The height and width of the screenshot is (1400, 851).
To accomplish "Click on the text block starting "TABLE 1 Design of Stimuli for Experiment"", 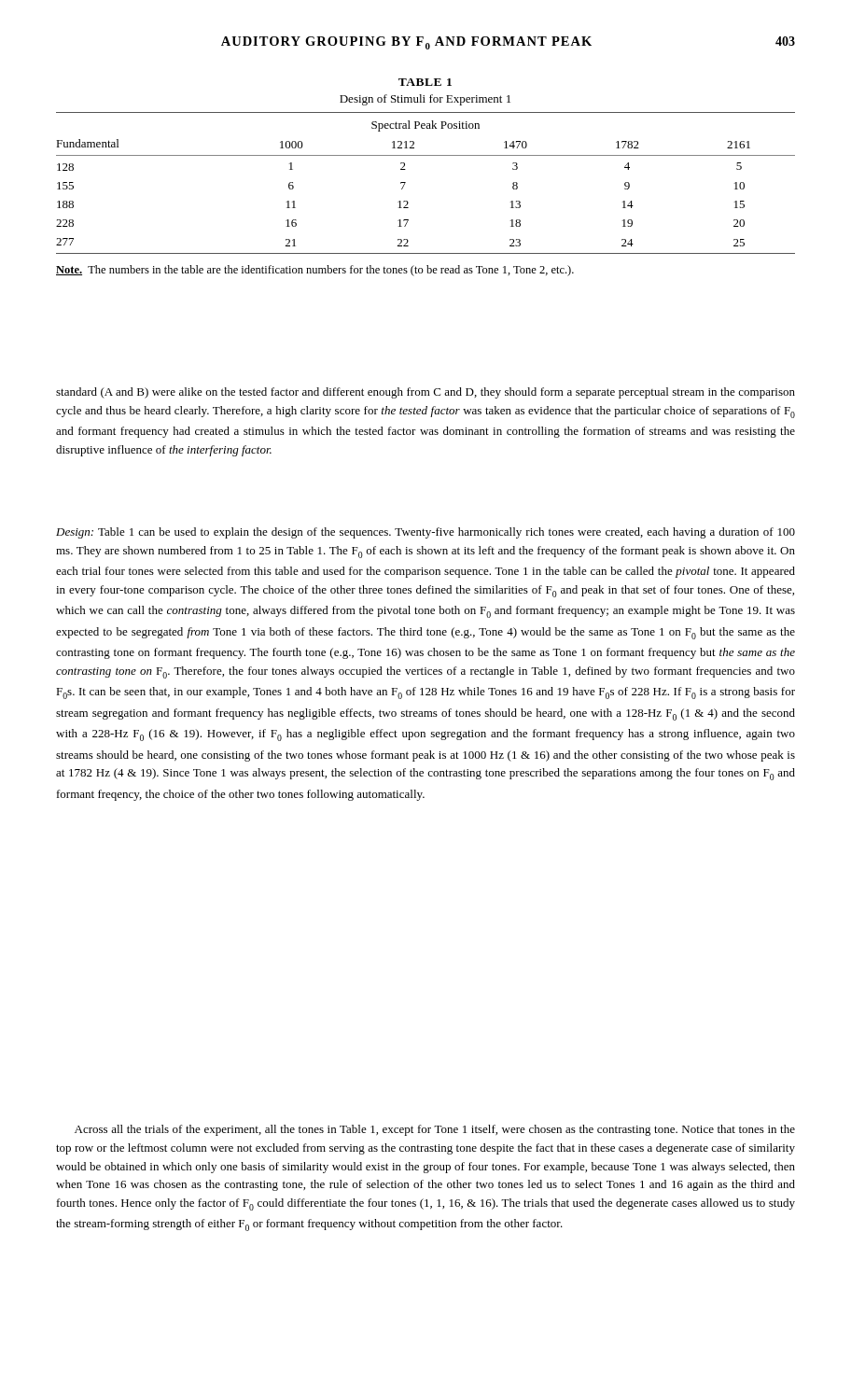I will (x=426, y=91).
